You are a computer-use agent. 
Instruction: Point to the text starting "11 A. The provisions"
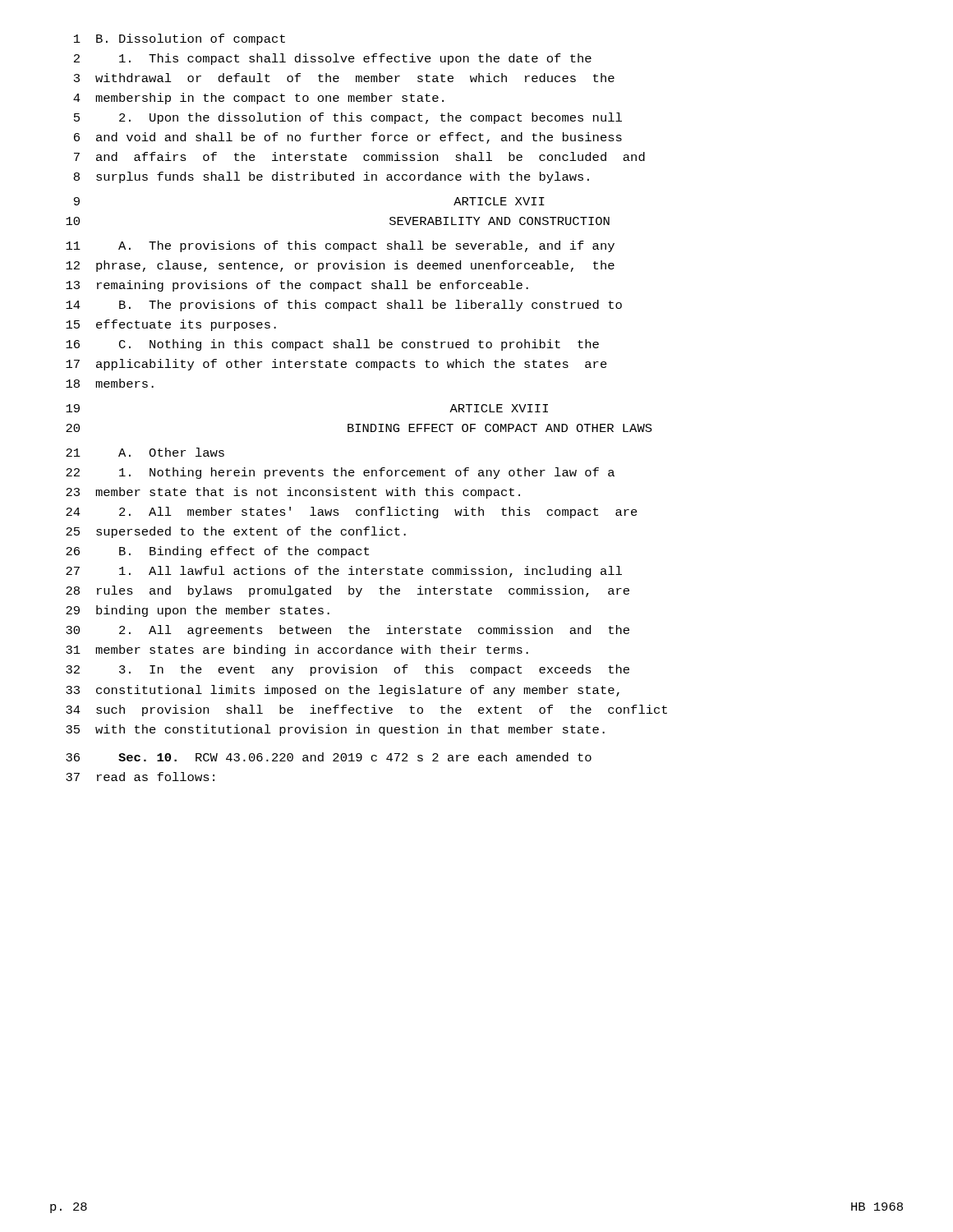tap(332, 247)
